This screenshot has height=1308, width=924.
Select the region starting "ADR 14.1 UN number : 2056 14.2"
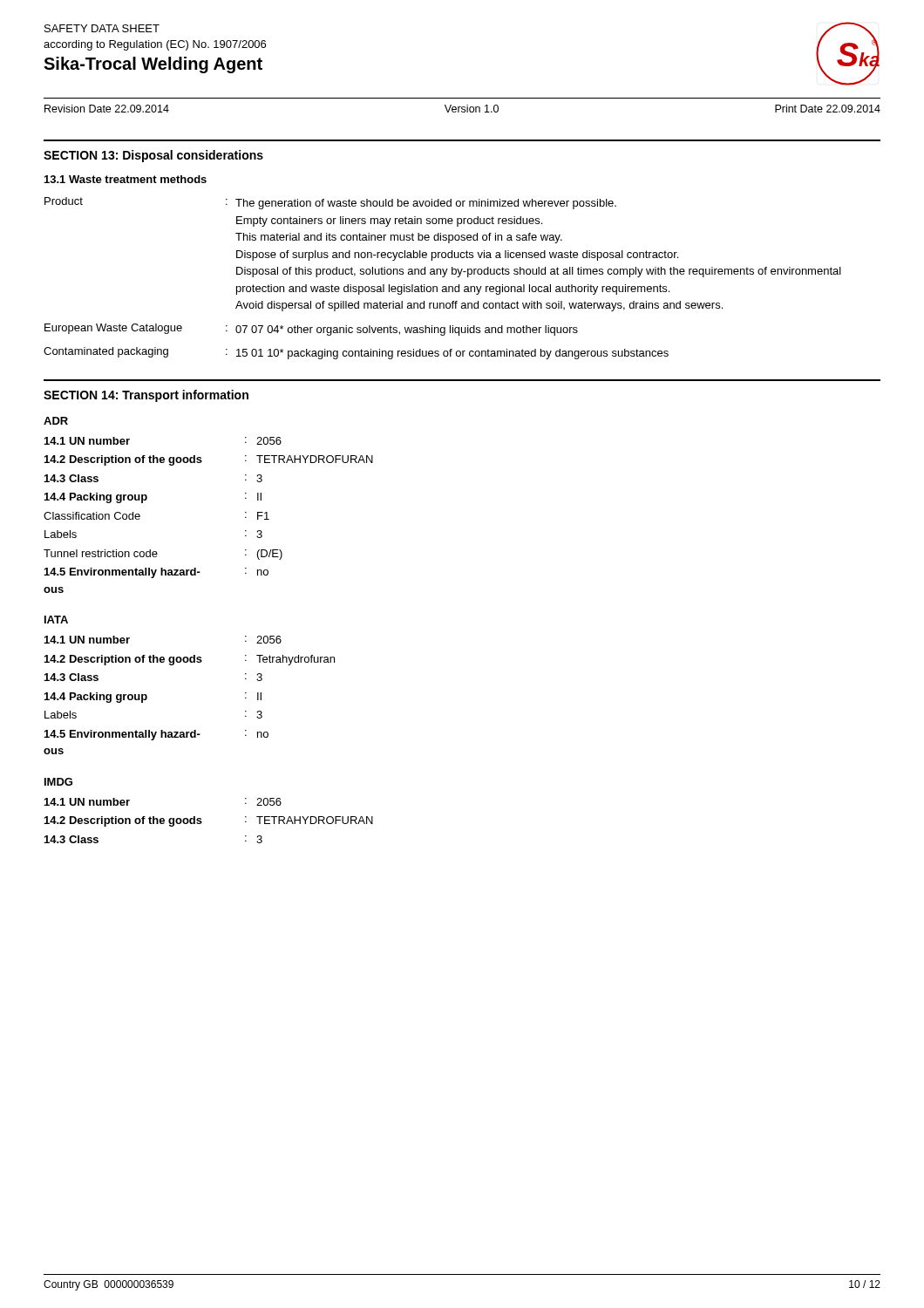(x=56, y=421)
